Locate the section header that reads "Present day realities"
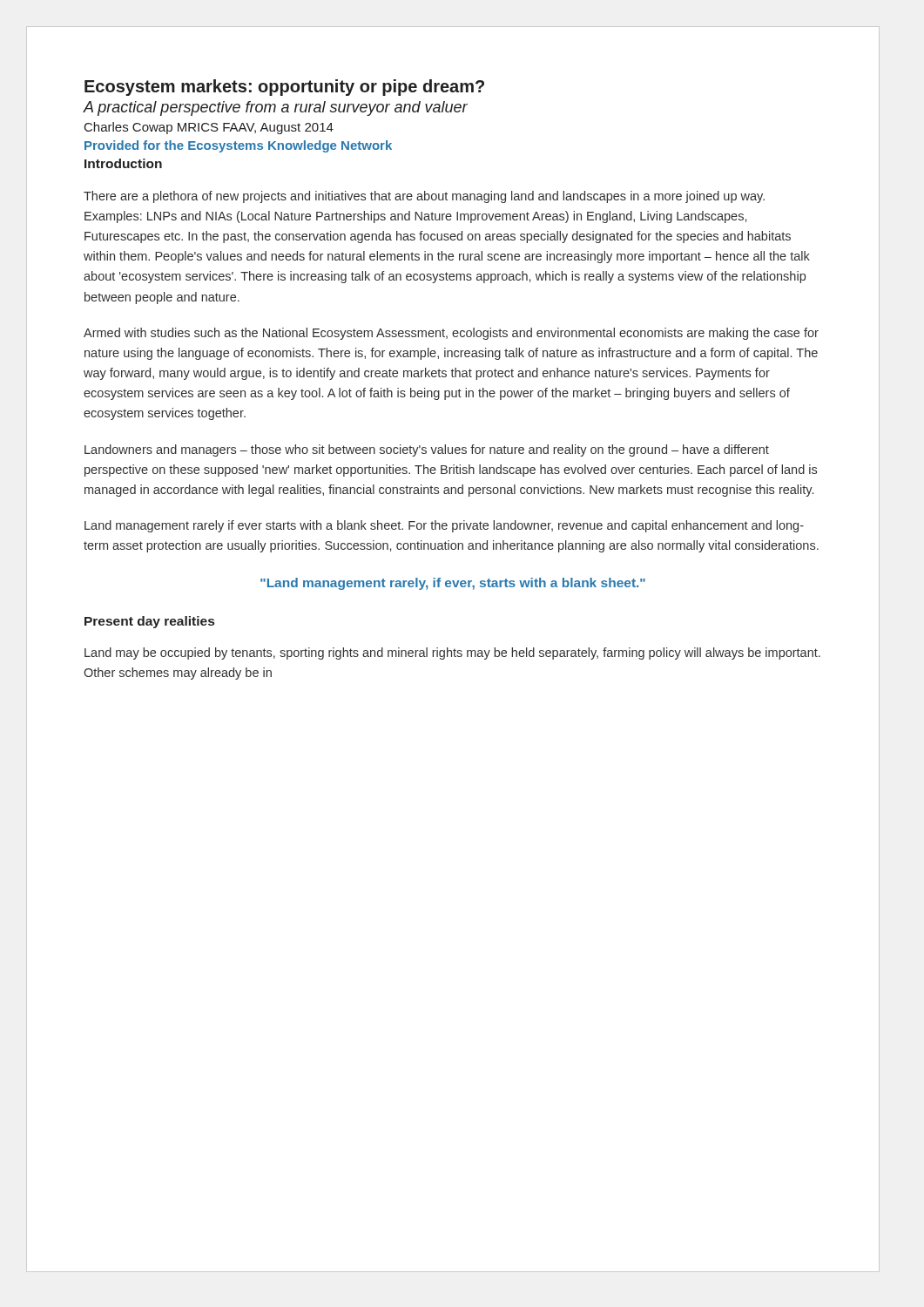This screenshot has width=924, height=1307. point(149,621)
